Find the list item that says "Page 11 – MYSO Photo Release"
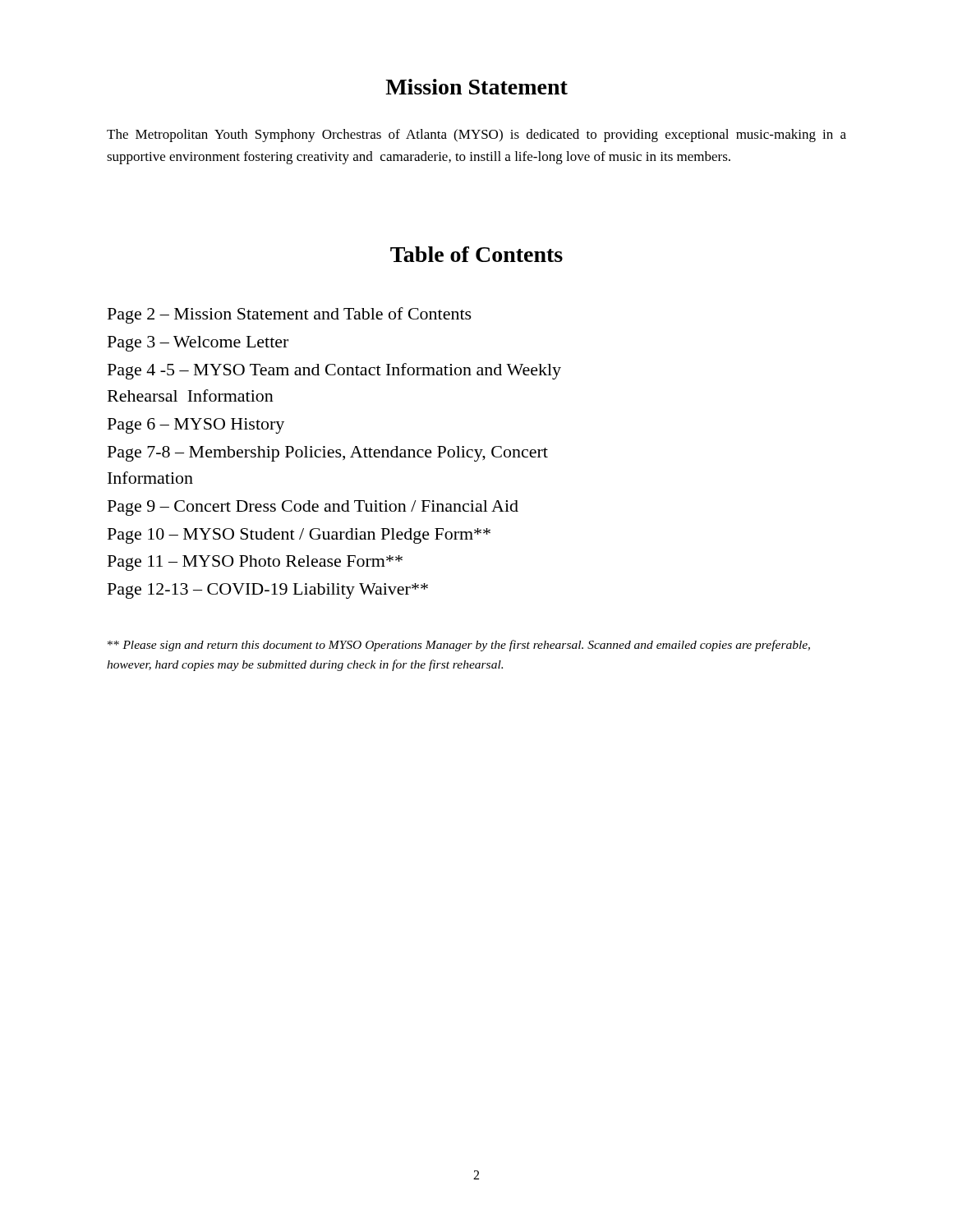 [x=255, y=561]
